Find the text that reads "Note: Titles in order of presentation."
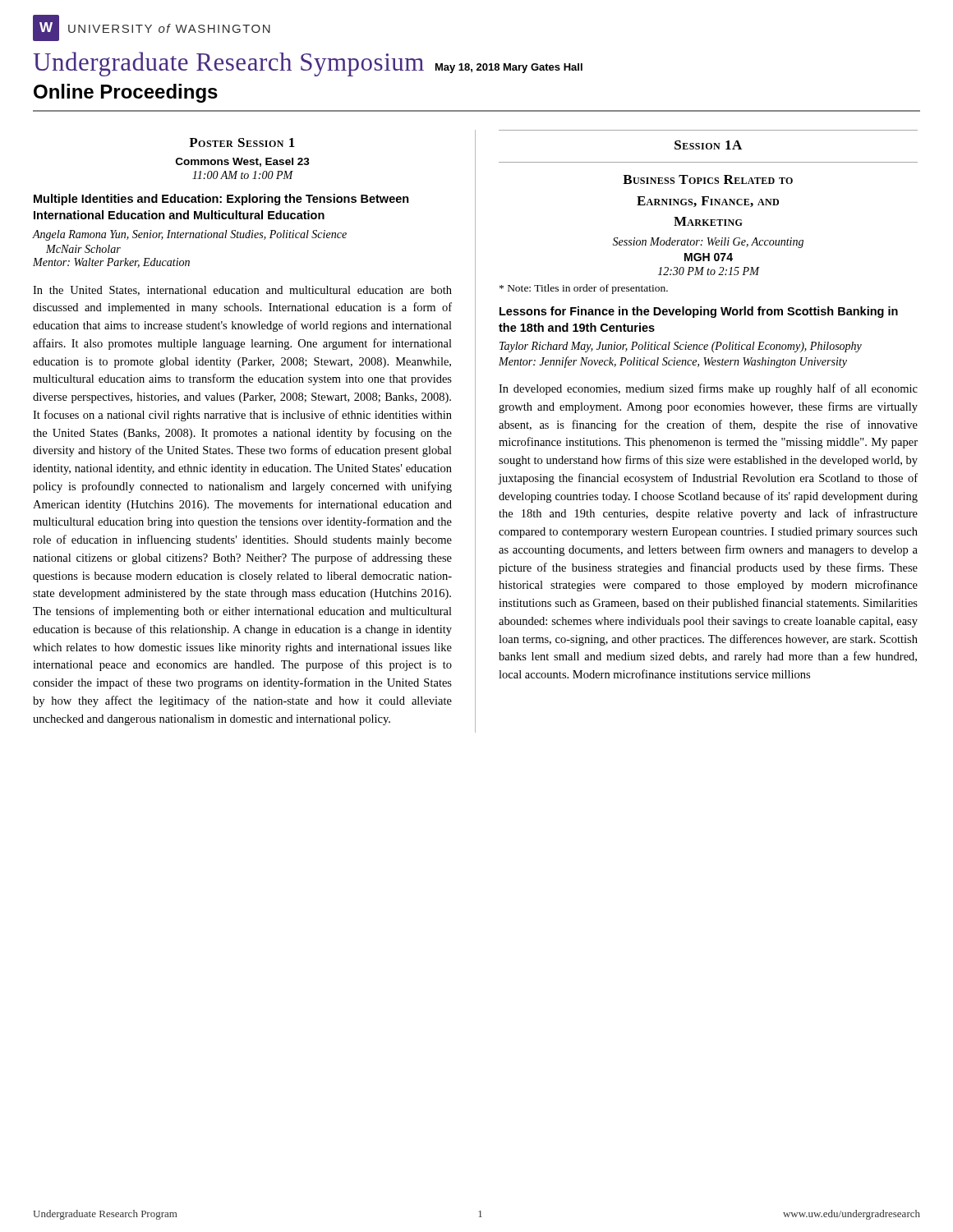This screenshot has height=1232, width=953. [x=584, y=289]
